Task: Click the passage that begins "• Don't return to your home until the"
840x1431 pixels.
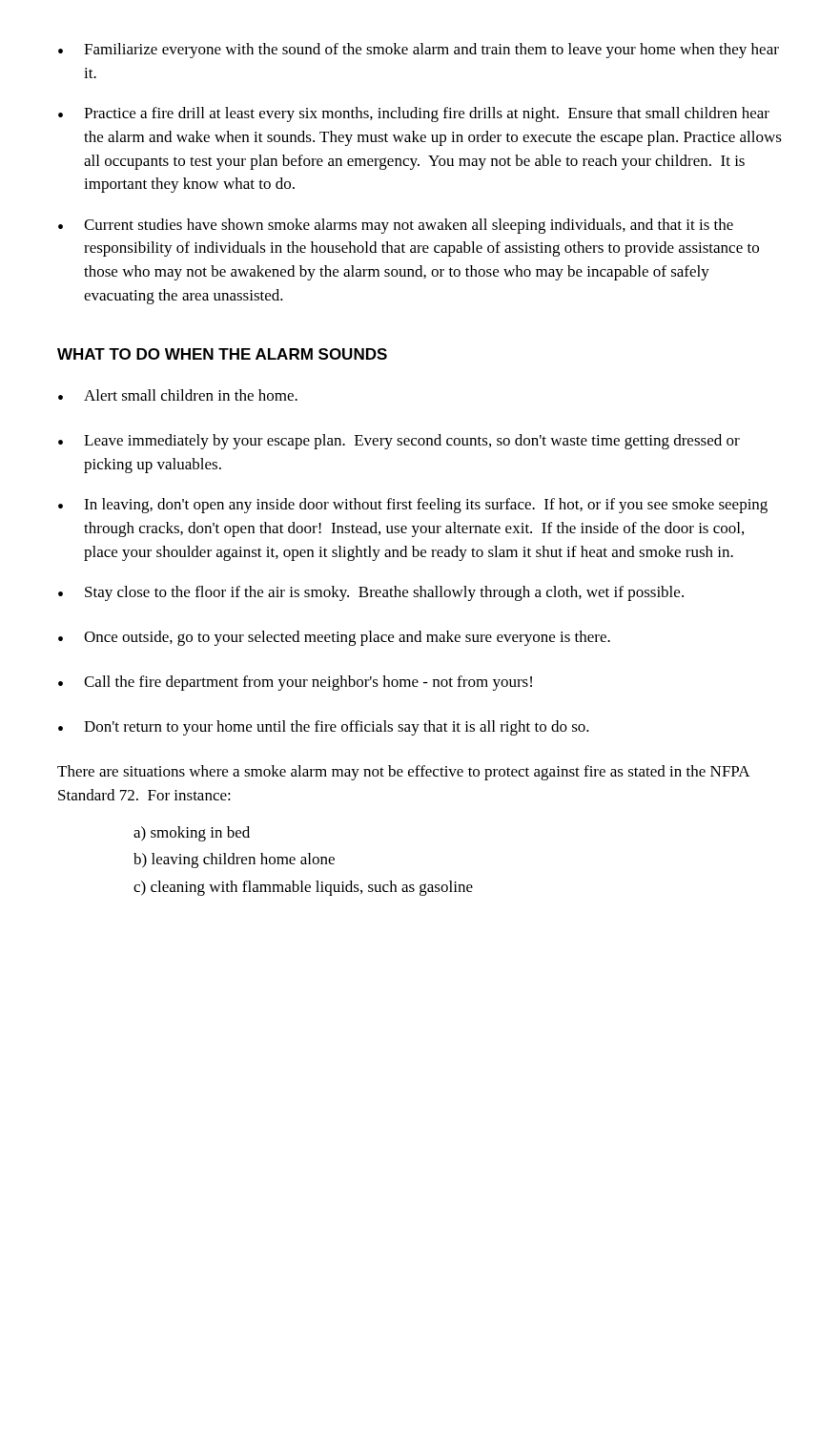Action: [420, 730]
